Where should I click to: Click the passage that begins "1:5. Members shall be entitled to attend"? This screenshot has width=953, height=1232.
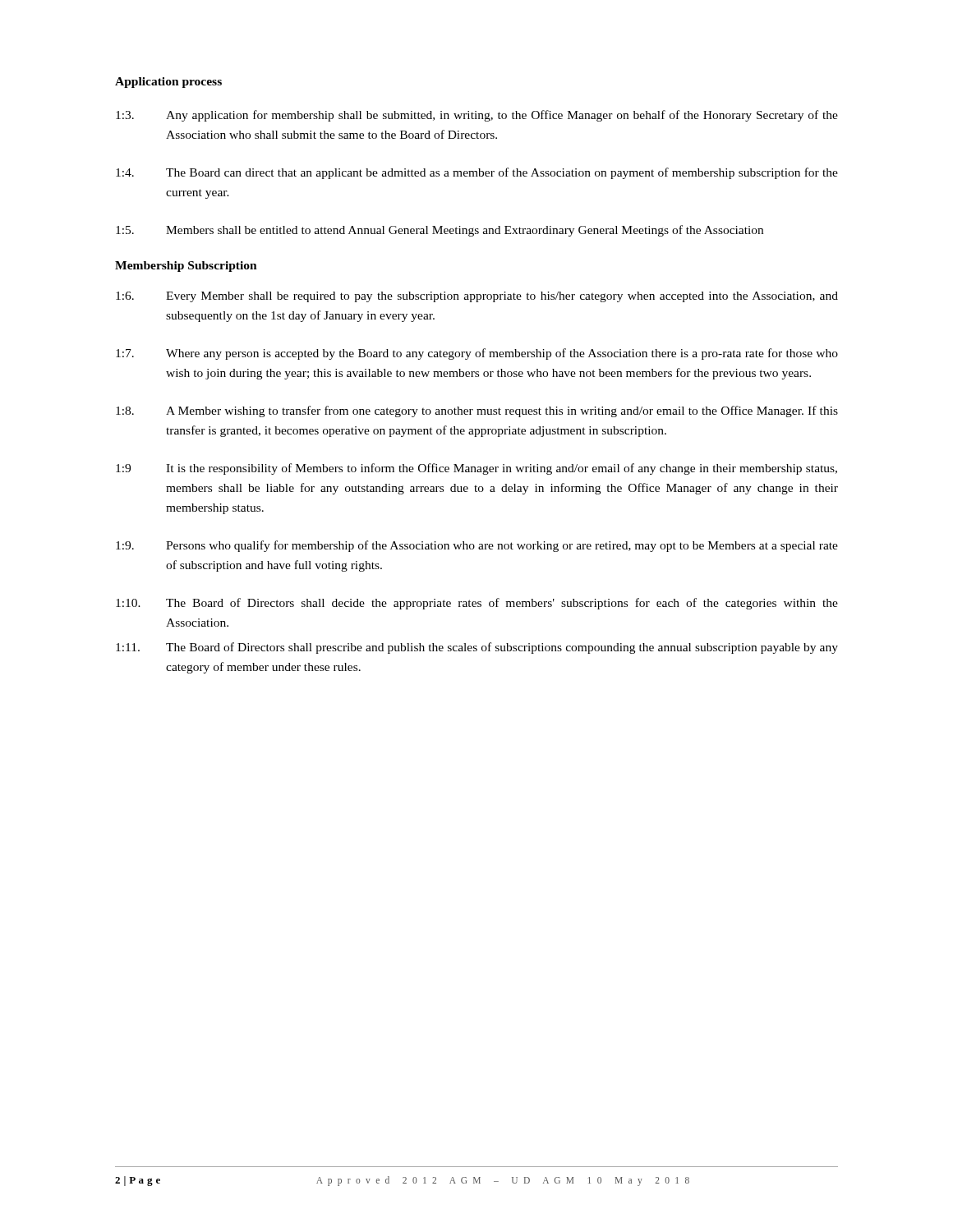[476, 230]
